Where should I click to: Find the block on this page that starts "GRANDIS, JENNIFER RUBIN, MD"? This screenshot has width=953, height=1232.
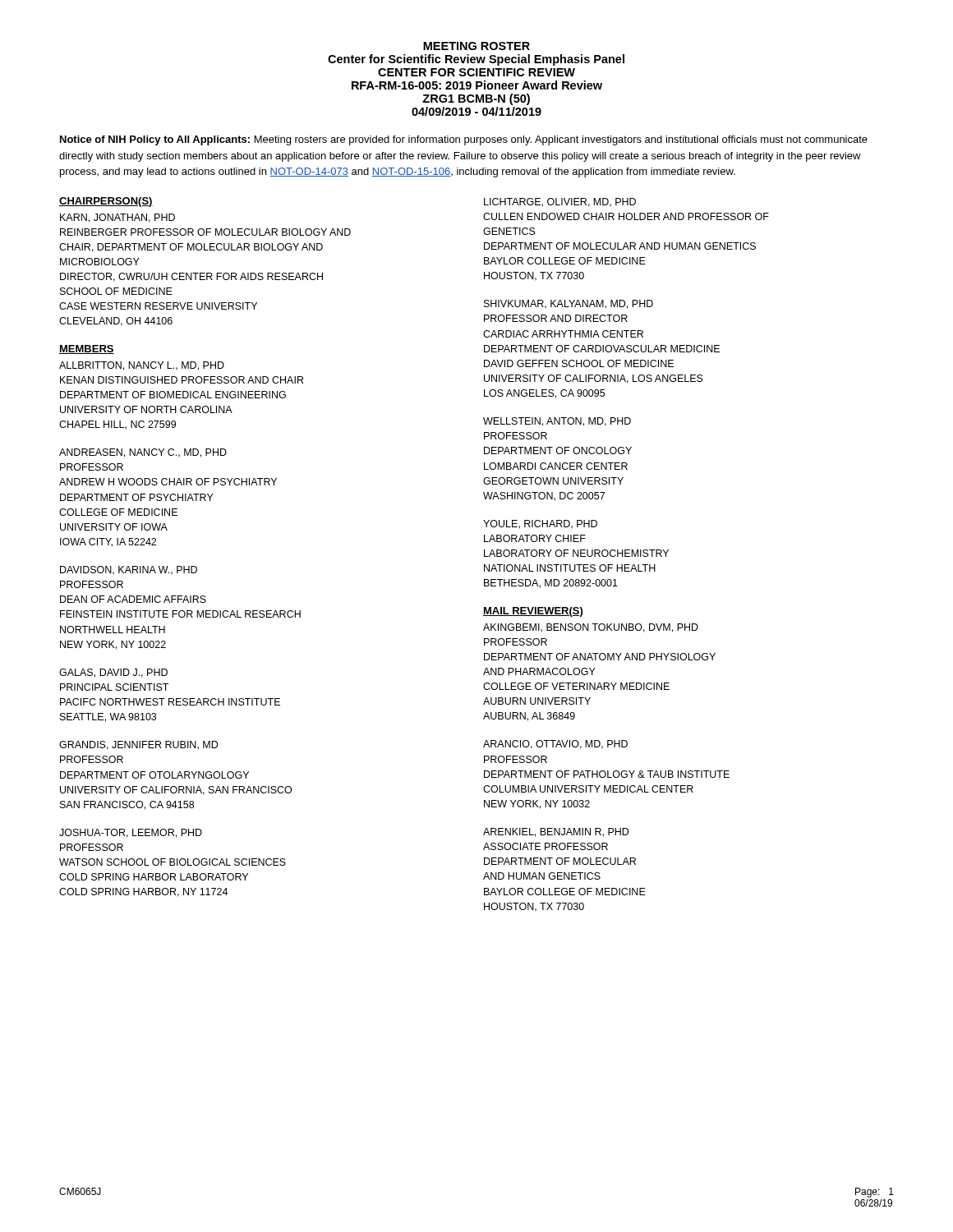[x=176, y=775]
